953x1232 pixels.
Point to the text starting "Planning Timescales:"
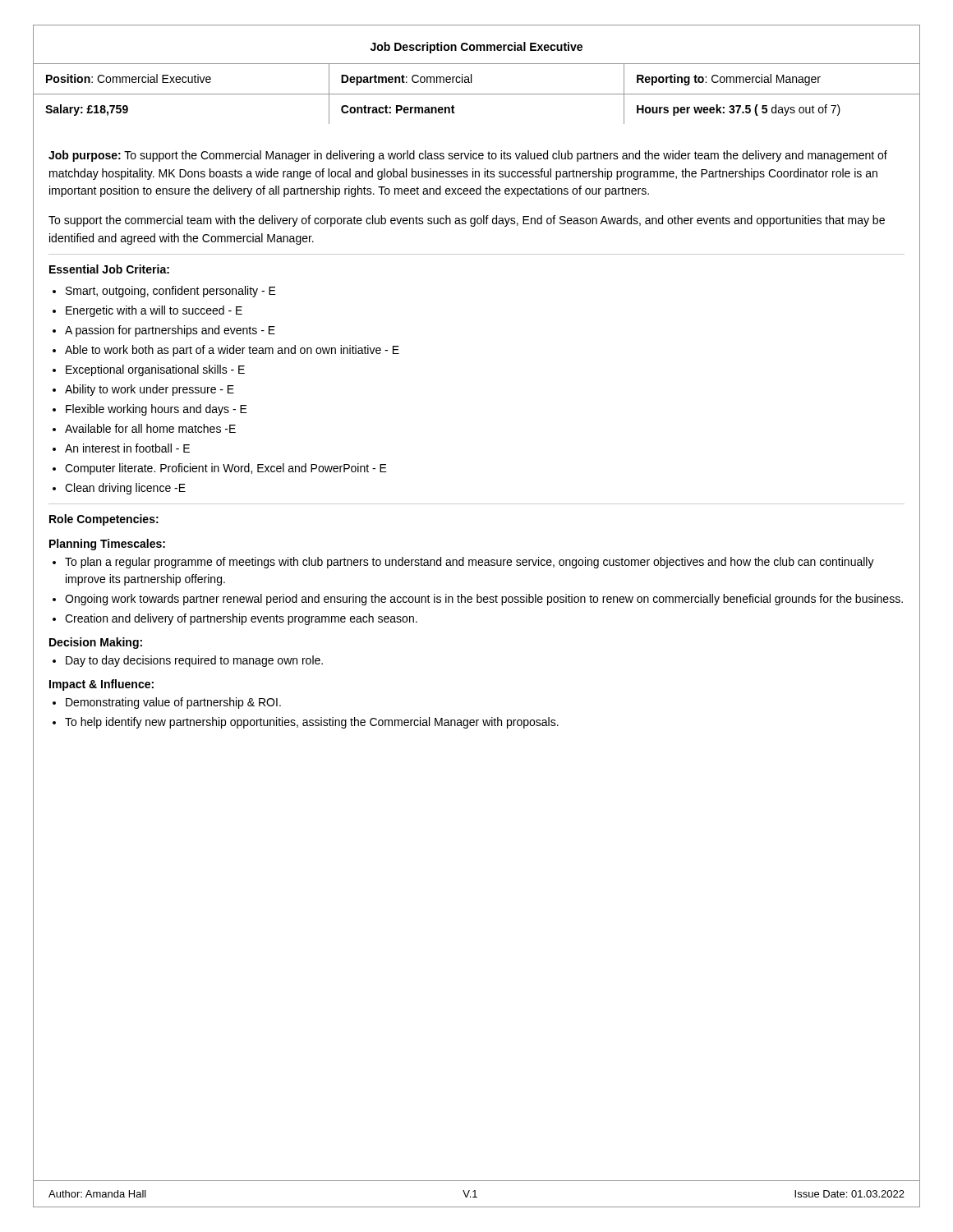pos(107,544)
